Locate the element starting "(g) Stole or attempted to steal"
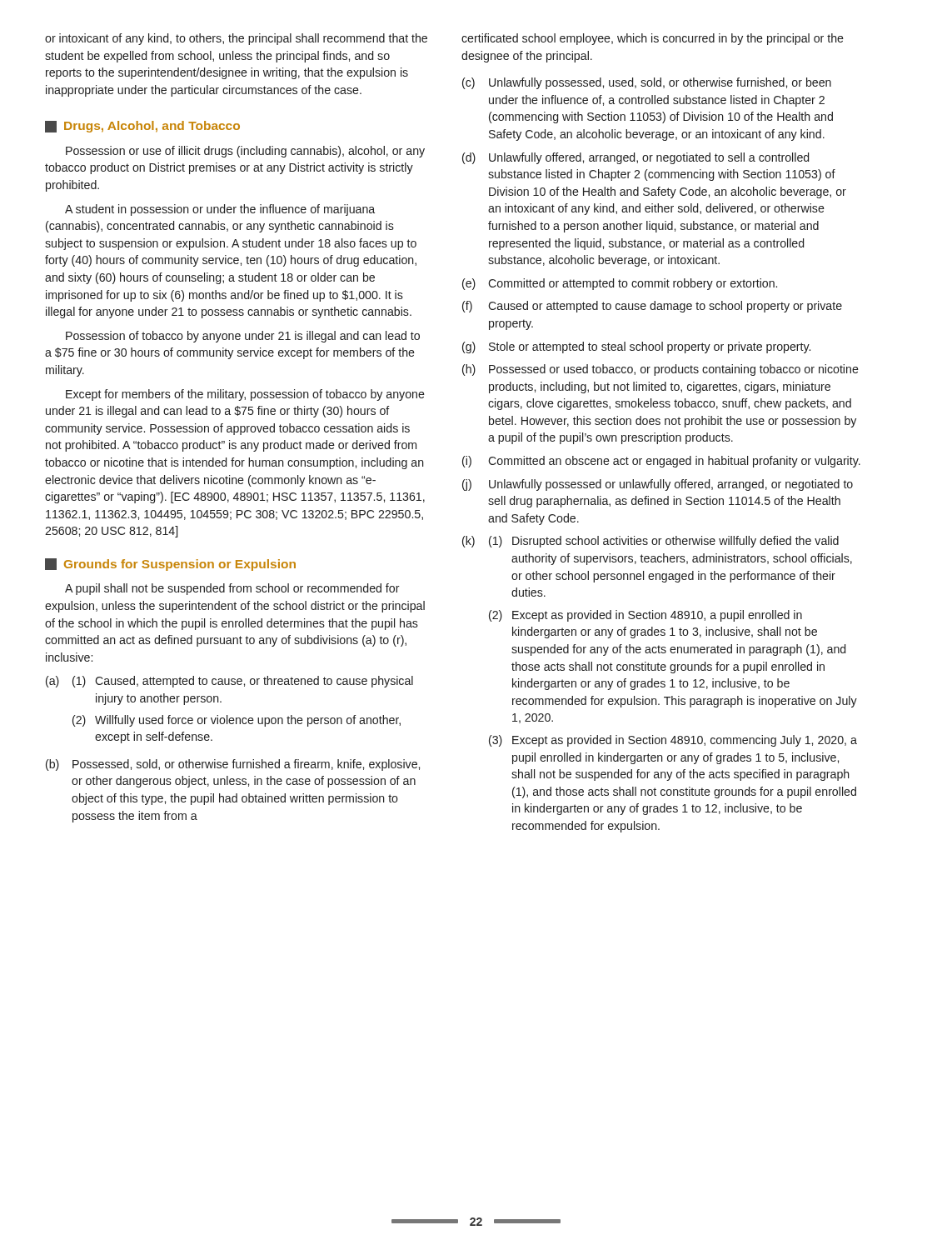 (661, 347)
